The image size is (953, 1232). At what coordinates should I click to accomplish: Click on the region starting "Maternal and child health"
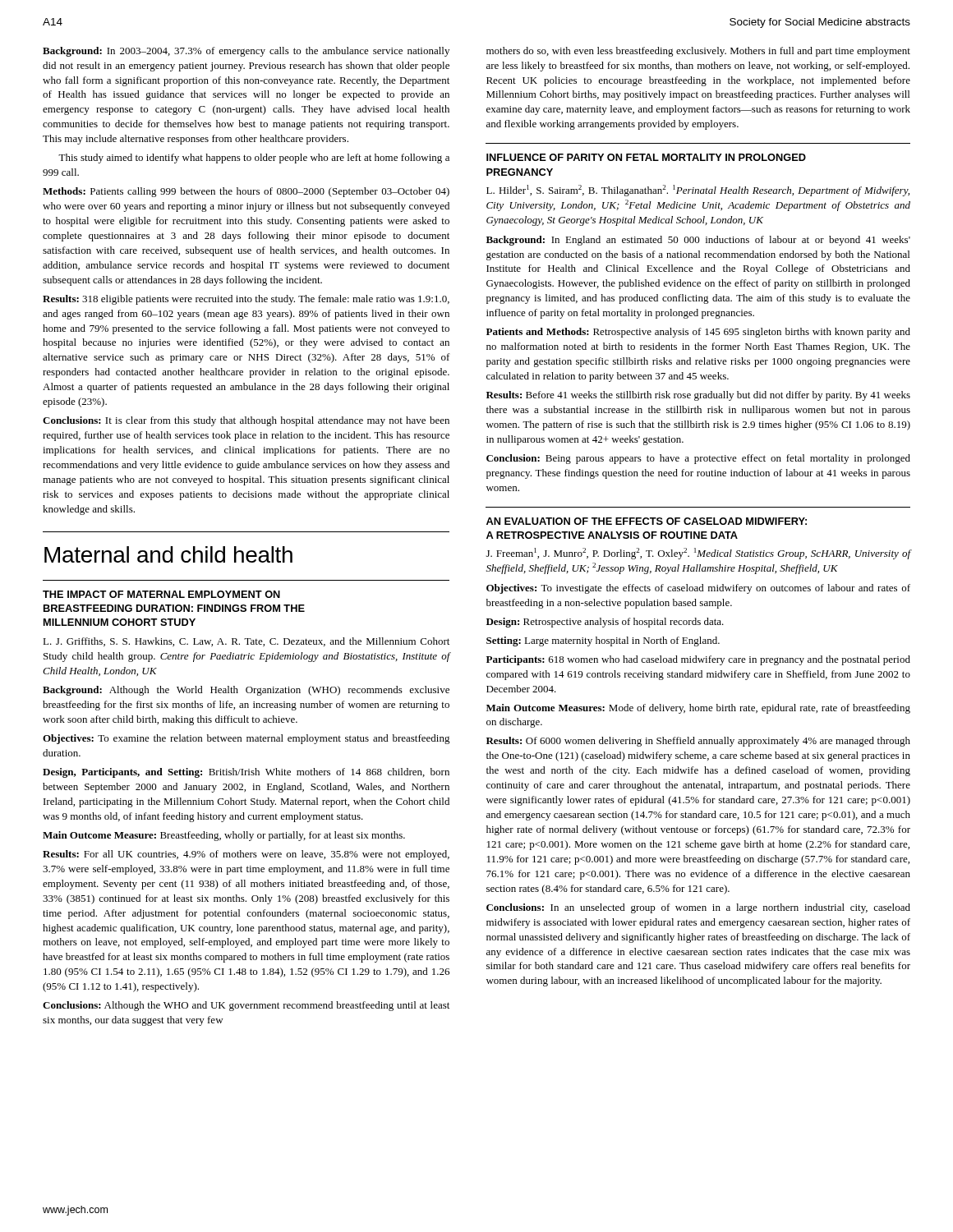[x=168, y=555]
